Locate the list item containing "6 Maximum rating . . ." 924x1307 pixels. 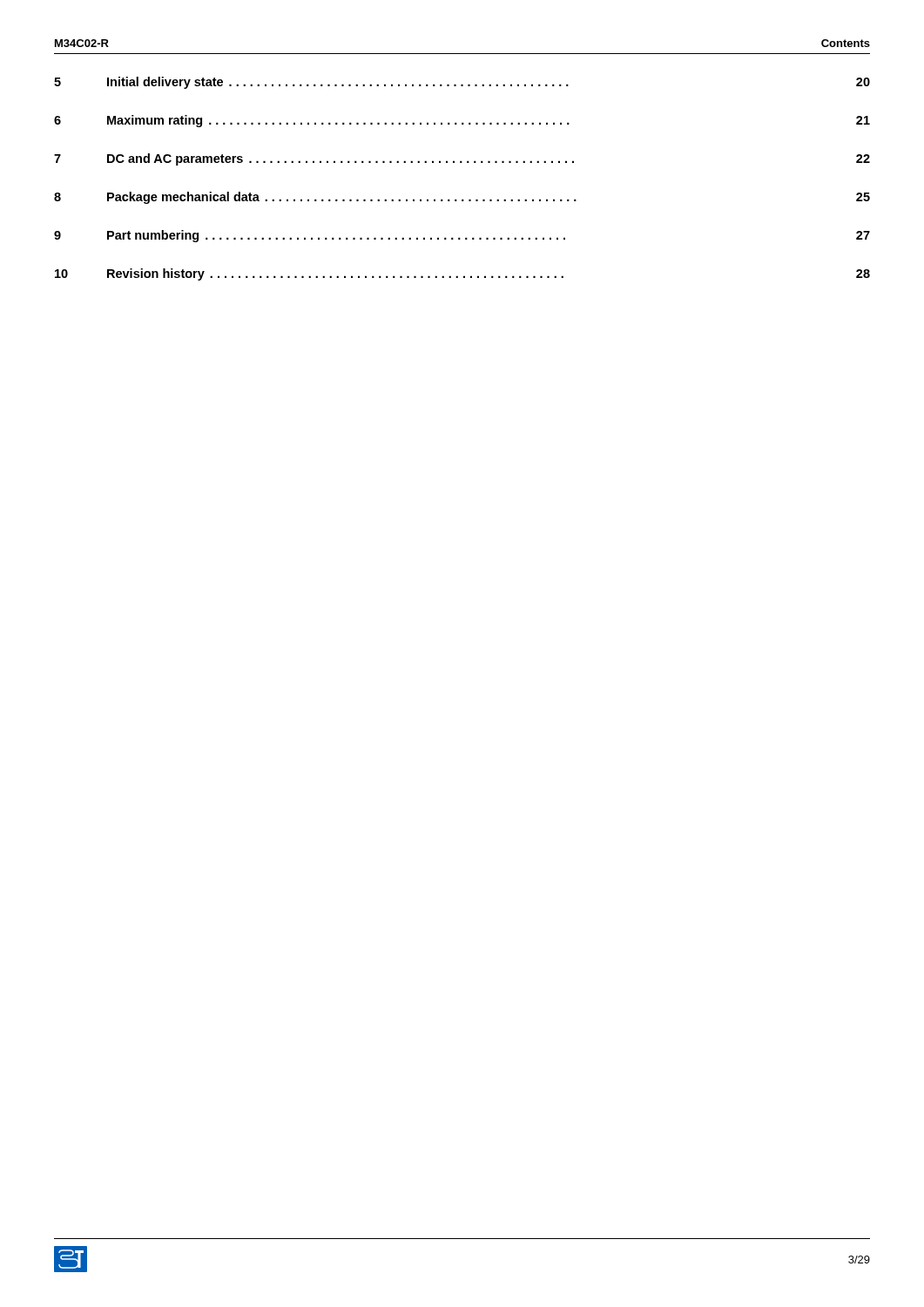[x=462, y=120]
